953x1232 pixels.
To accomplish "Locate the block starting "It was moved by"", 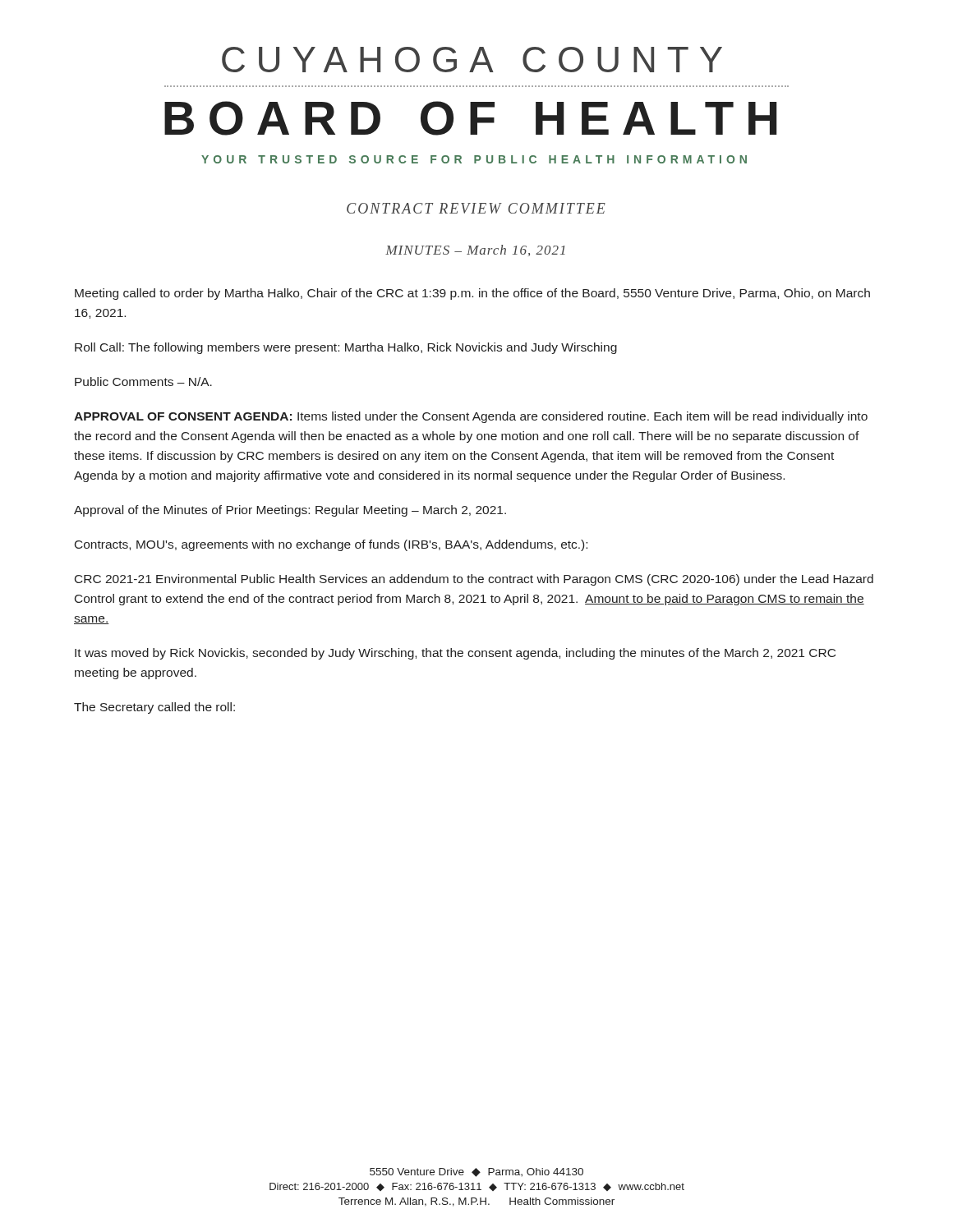I will click(476, 663).
